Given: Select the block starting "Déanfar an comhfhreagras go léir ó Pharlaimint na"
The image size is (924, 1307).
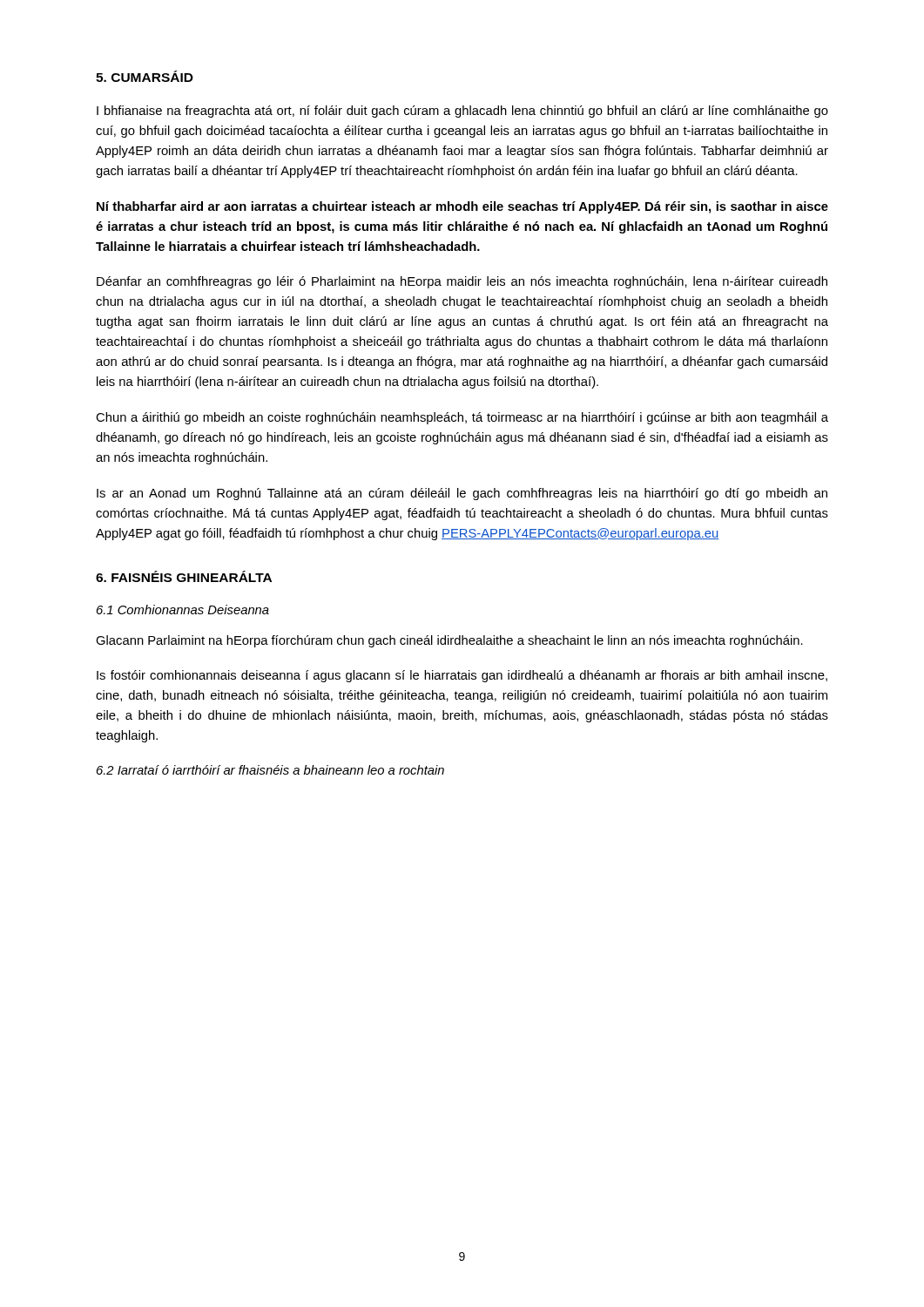Looking at the screenshot, I should pyautogui.click(x=462, y=332).
